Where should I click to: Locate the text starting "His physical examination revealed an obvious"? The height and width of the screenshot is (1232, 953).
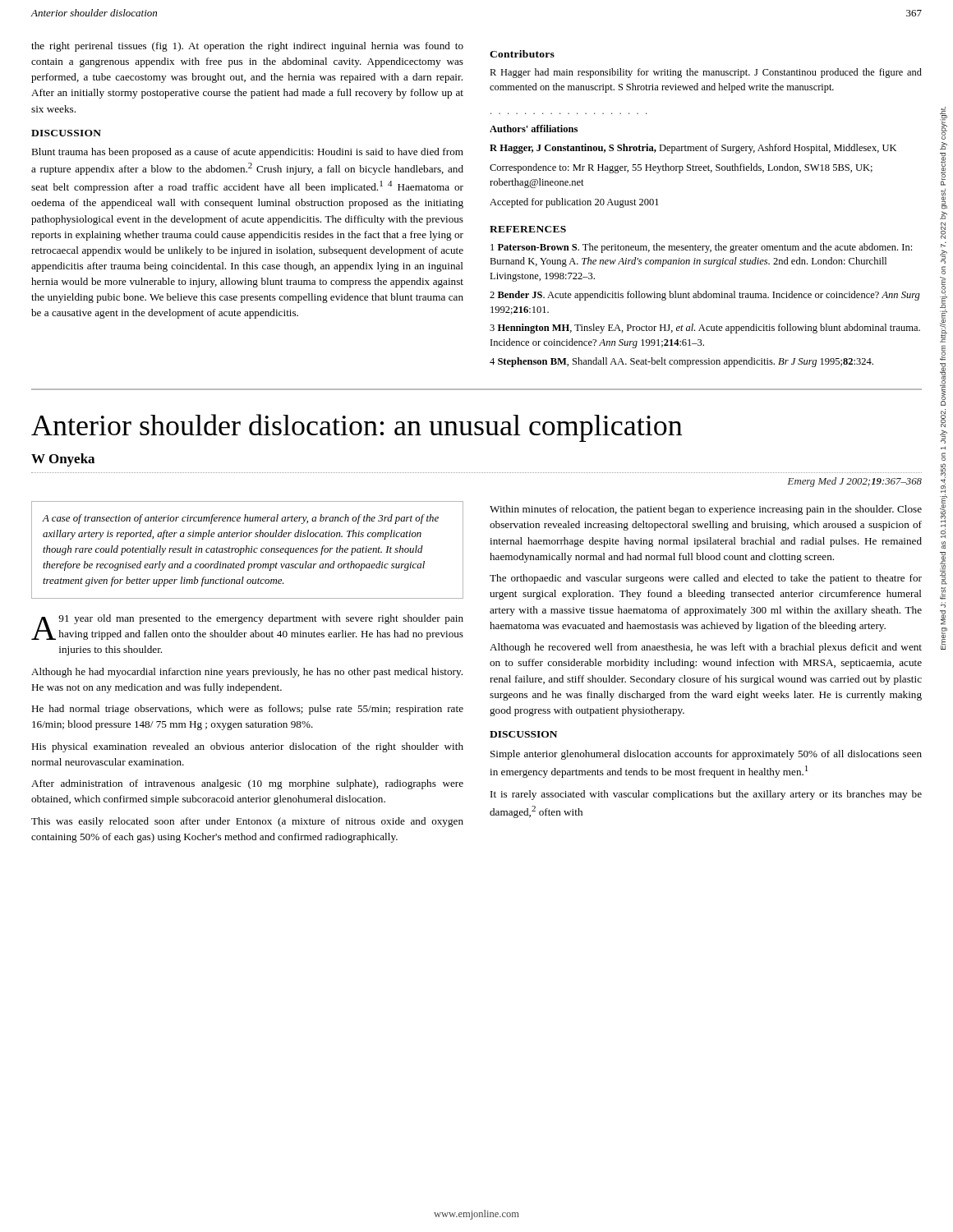(247, 754)
